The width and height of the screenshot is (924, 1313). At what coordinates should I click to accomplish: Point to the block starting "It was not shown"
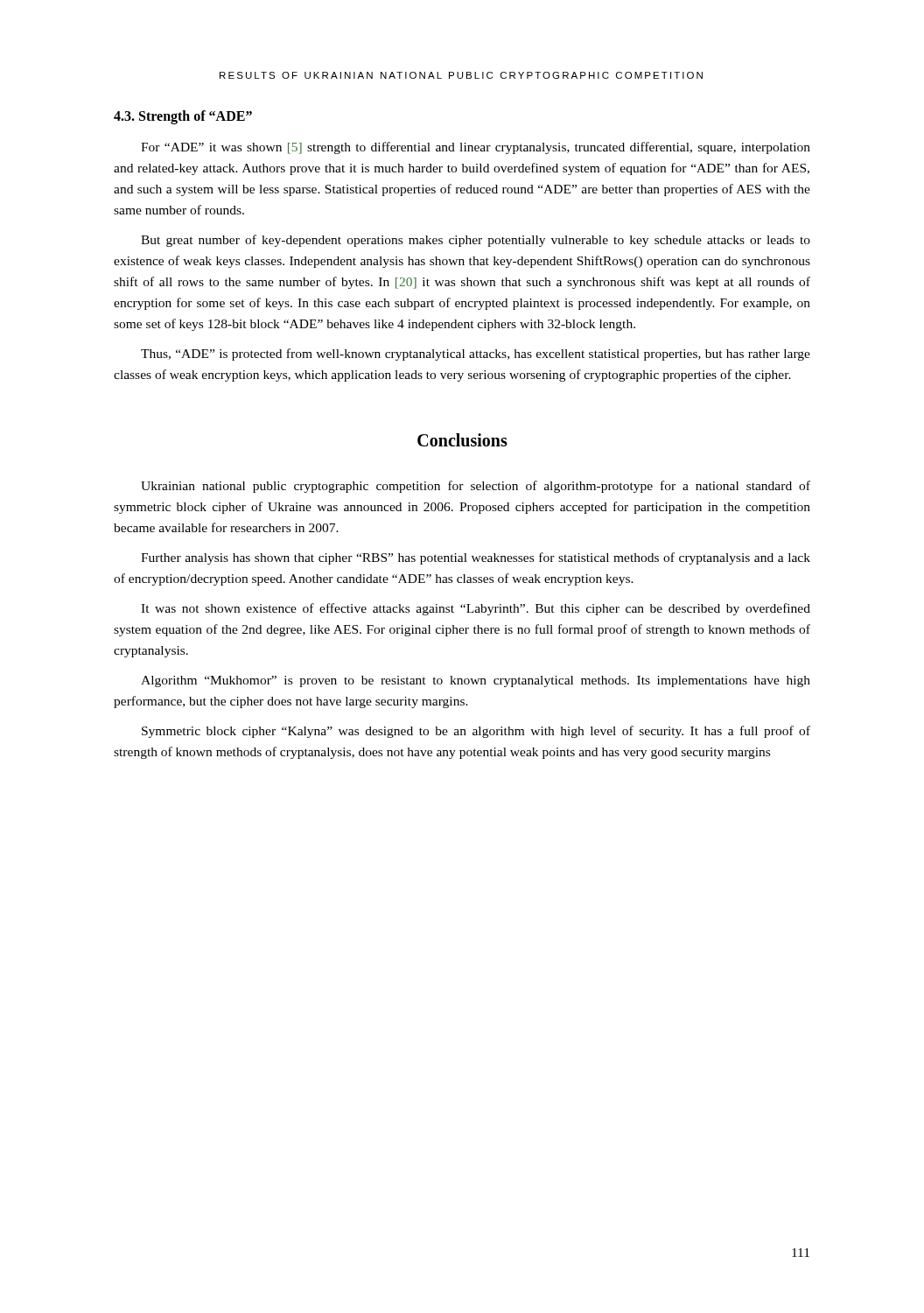click(x=462, y=629)
